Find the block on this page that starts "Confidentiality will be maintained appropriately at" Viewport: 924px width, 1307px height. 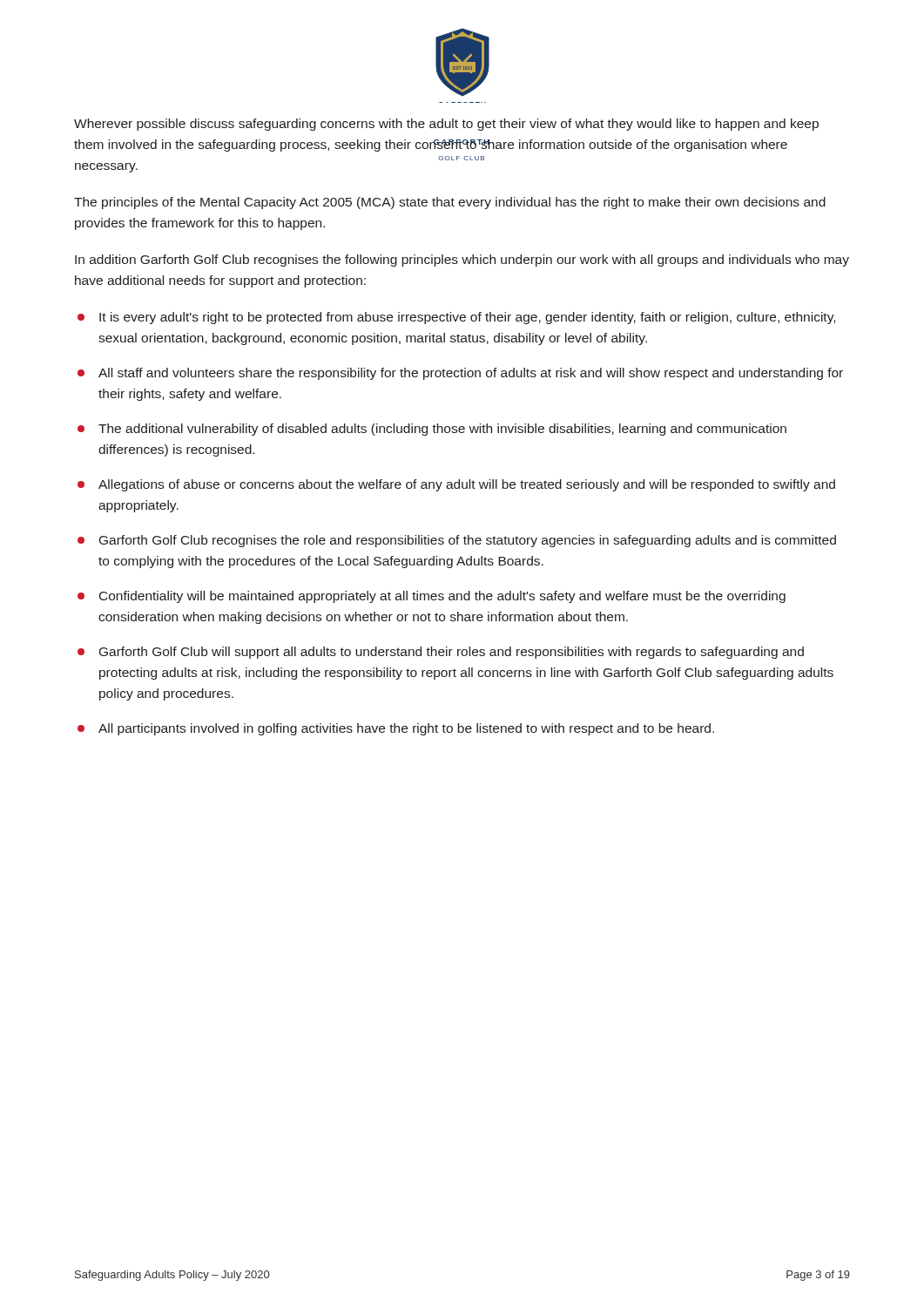442,606
